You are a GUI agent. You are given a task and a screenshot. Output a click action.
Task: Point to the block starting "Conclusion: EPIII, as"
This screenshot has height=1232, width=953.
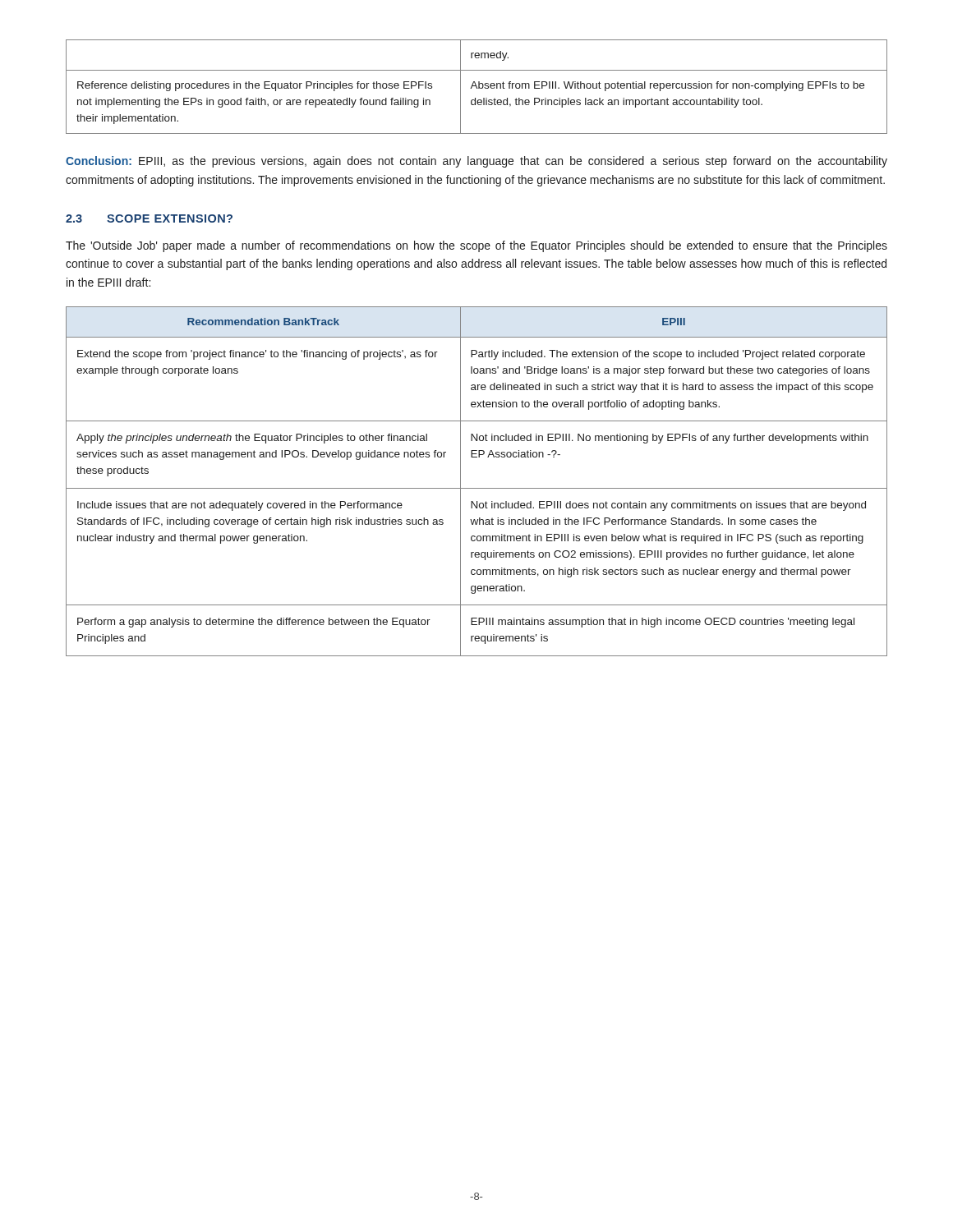click(x=476, y=170)
